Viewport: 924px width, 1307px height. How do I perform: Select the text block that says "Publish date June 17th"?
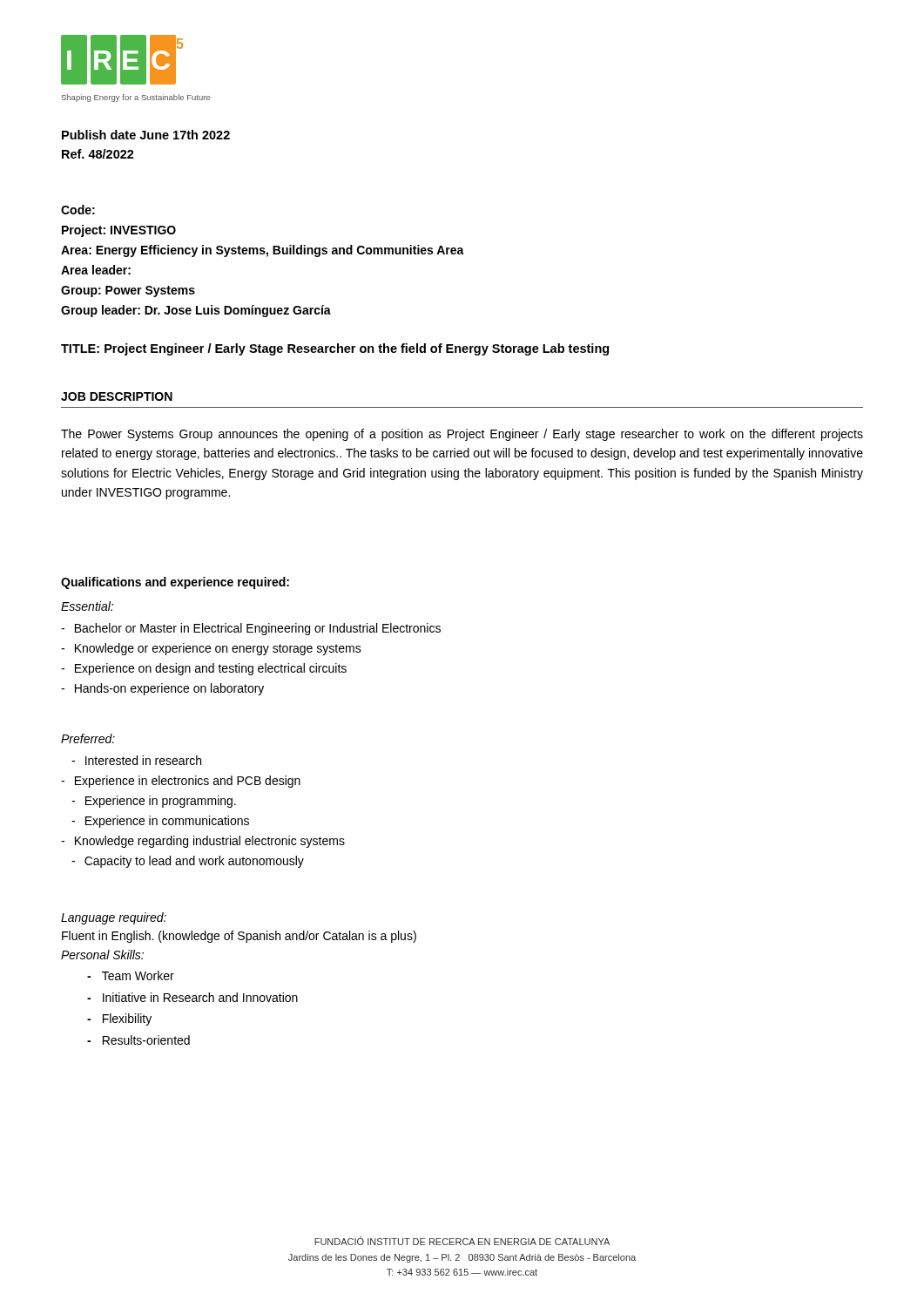146,145
